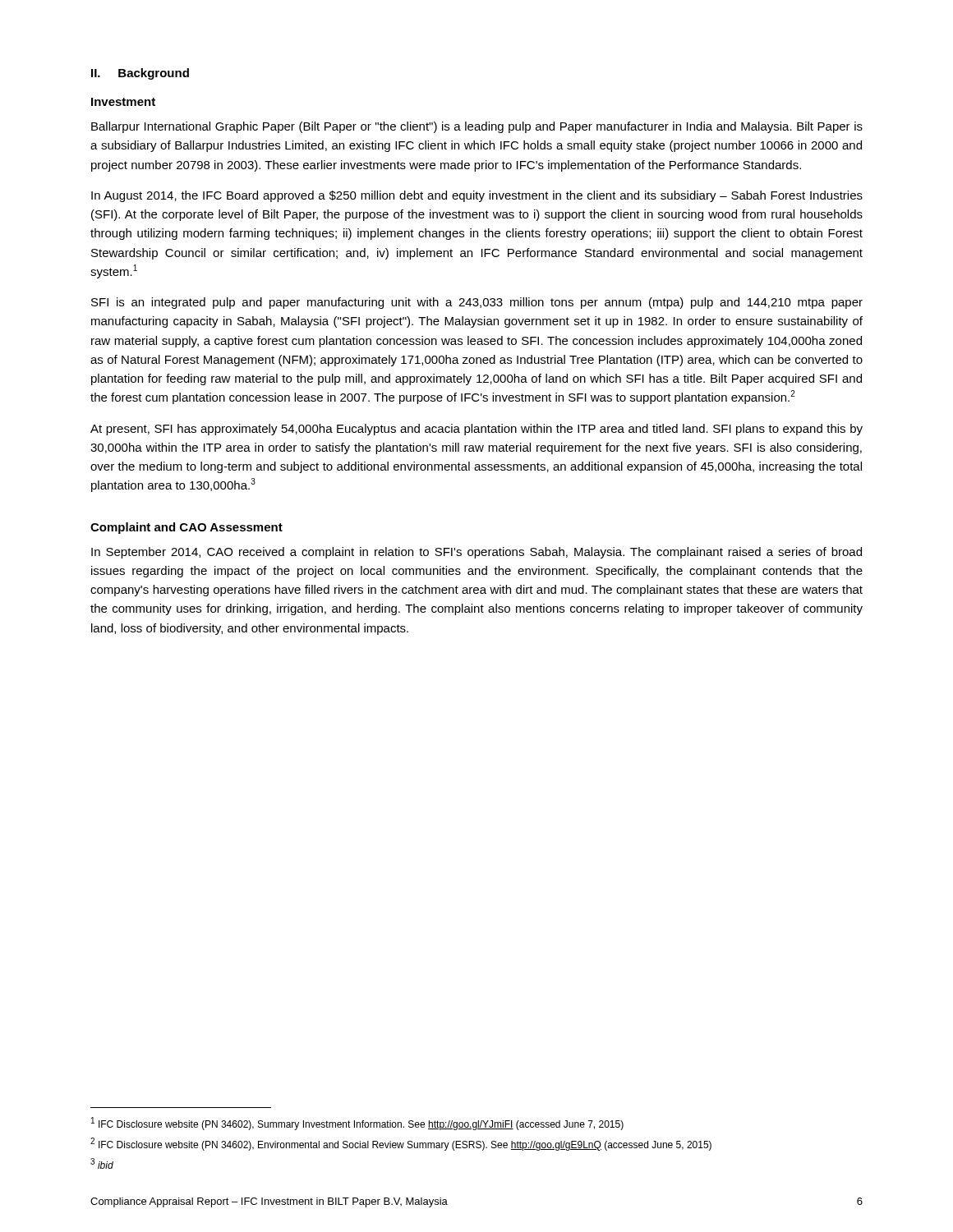The image size is (953, 1232).
Task: Click on the section header that reads "II. Background"
Action: coord(140,73)
